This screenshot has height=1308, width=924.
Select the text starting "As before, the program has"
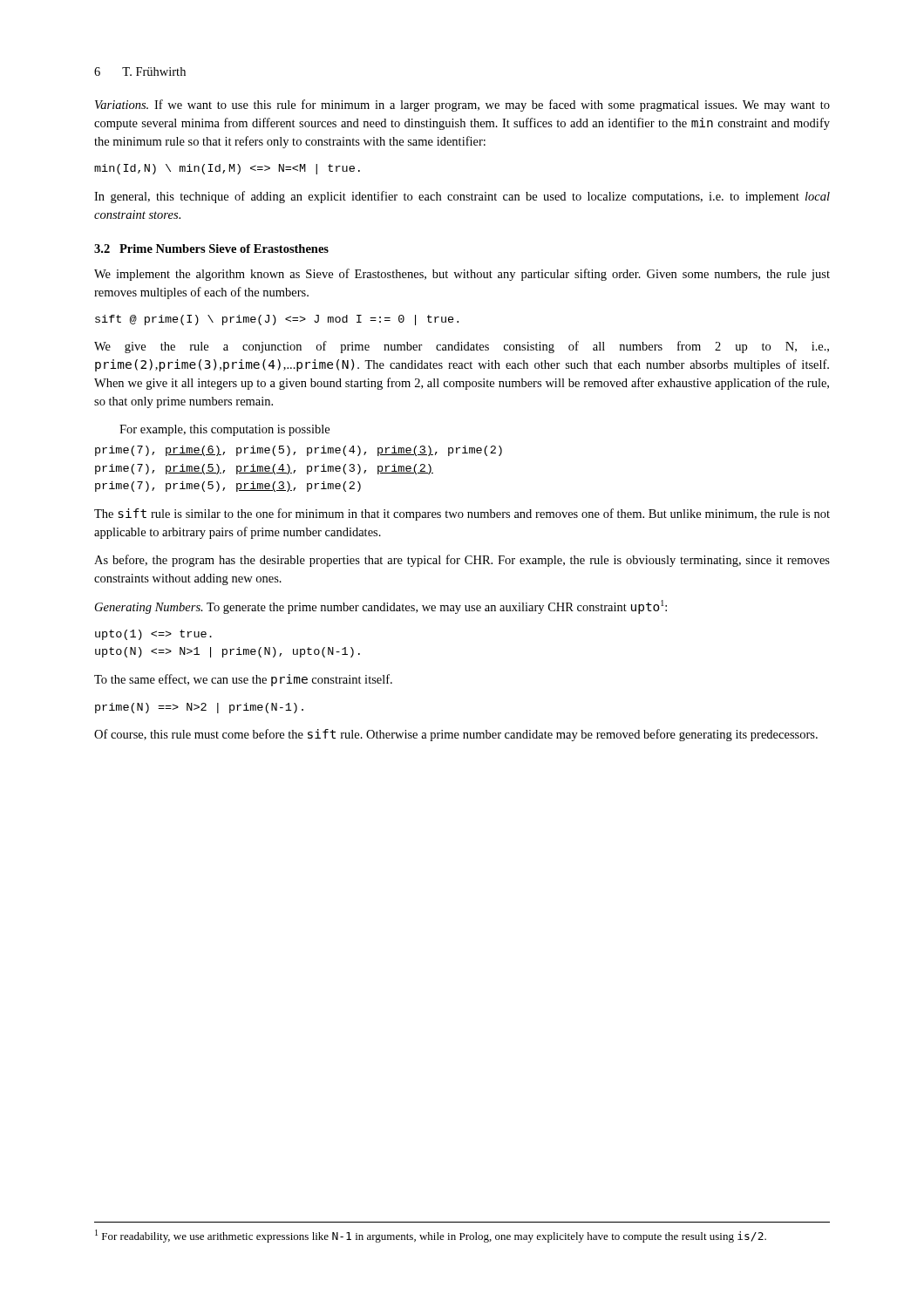click(462, 570)
